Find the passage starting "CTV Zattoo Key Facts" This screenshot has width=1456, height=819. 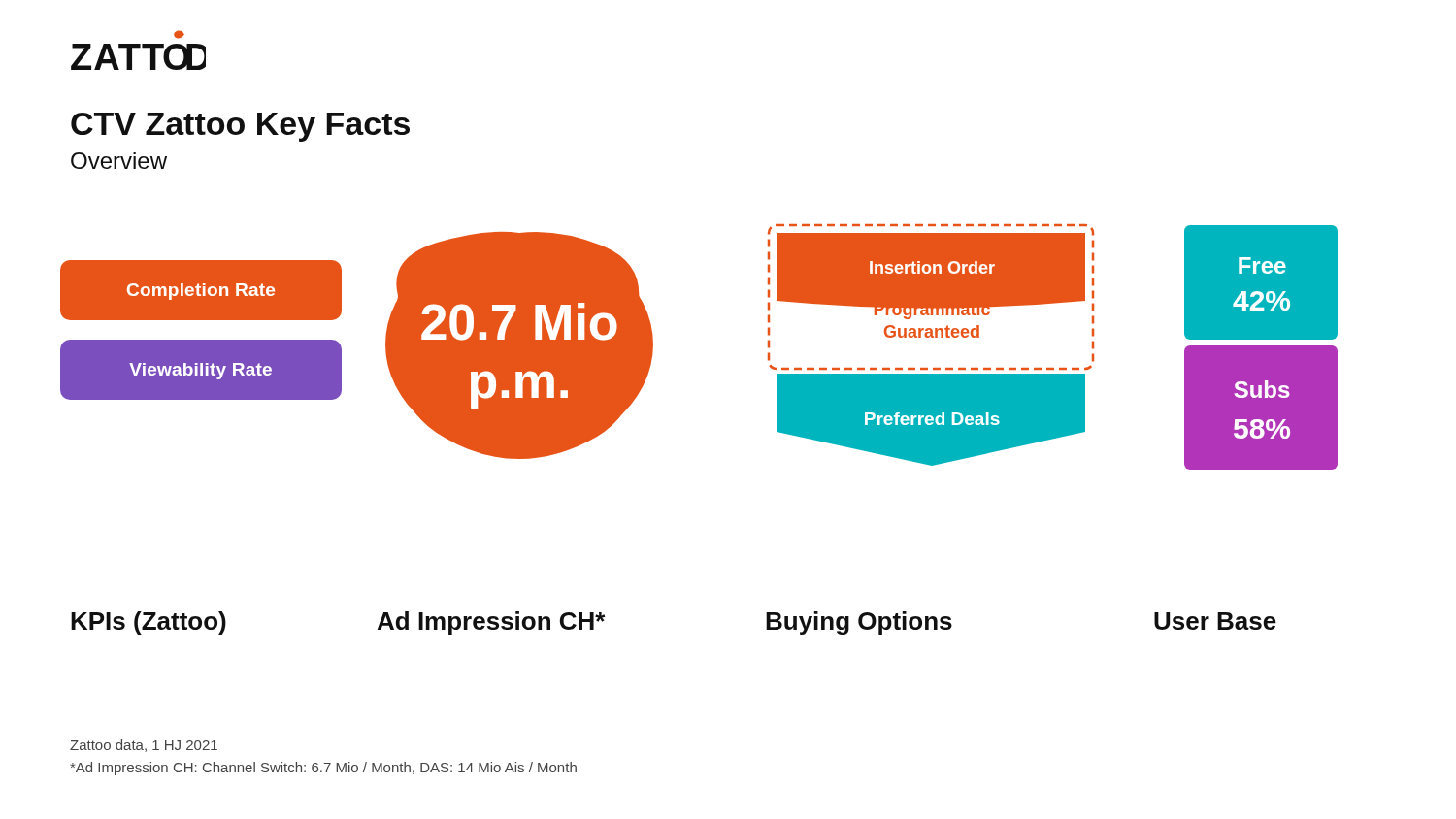[x=240, y=123]
